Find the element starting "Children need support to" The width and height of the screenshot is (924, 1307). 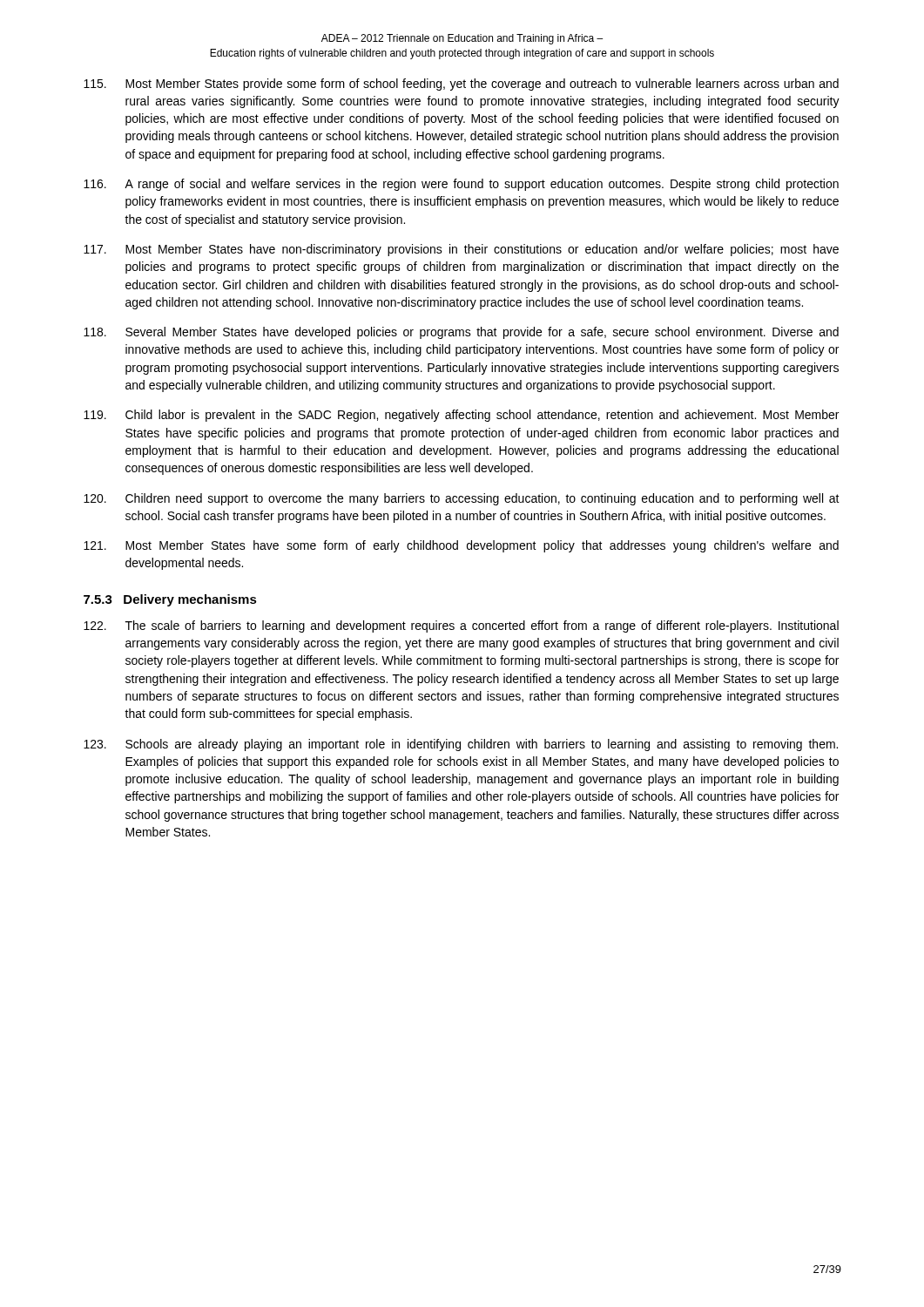tap(461, 507)
